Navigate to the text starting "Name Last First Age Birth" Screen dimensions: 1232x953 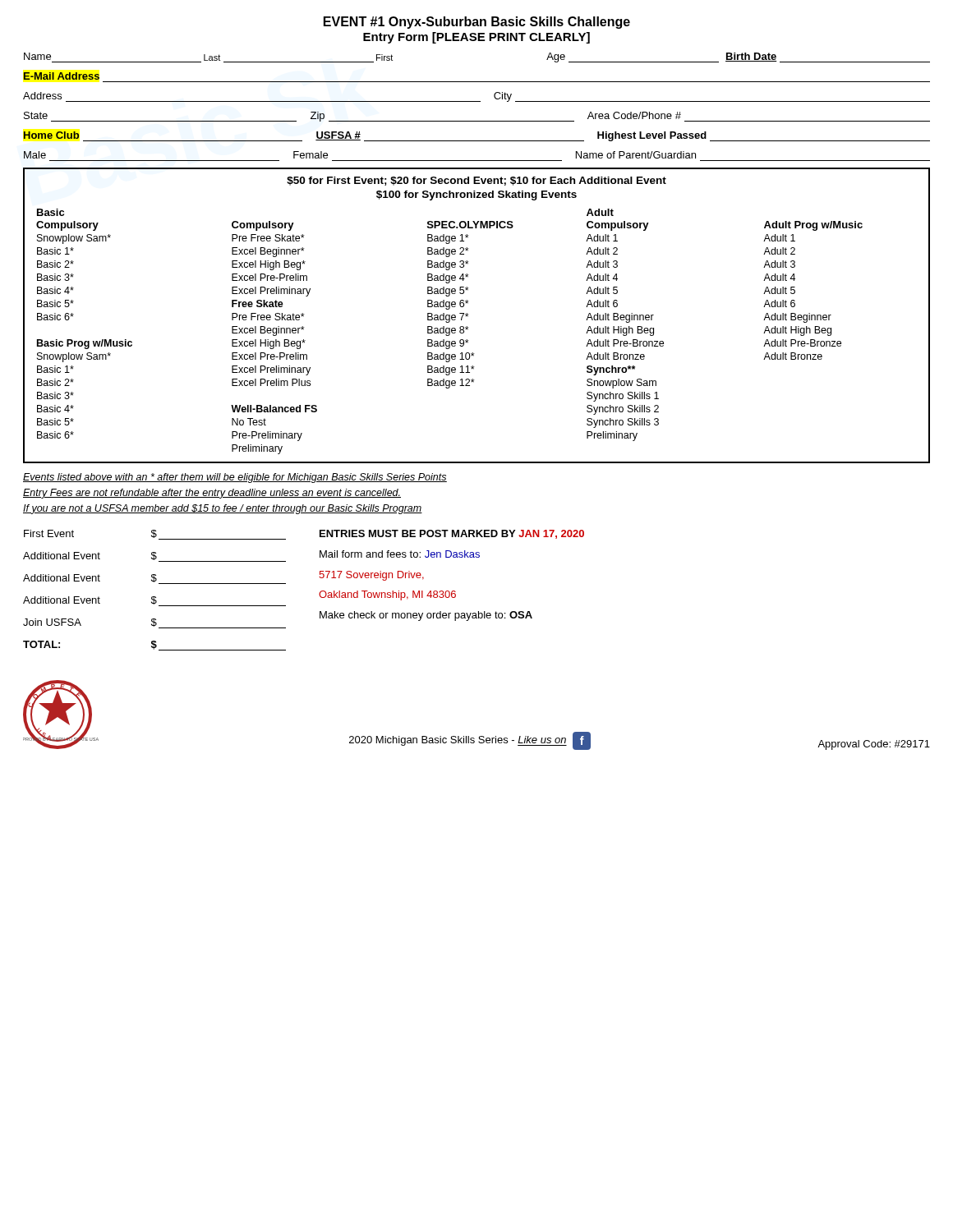tap(38, 57)
